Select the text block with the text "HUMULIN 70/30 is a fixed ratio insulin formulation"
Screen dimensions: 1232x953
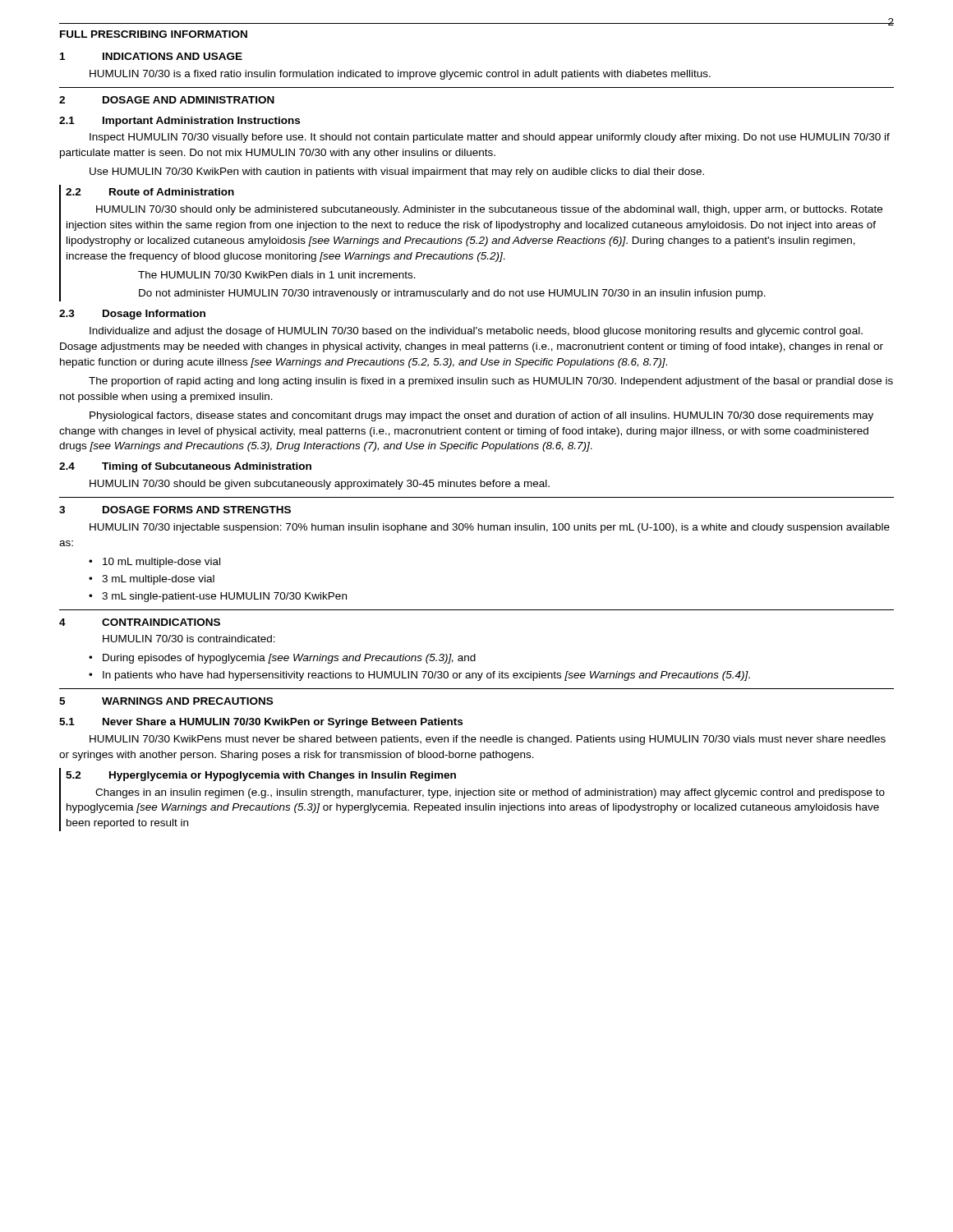pyautogui.click(x=400, y=73)
